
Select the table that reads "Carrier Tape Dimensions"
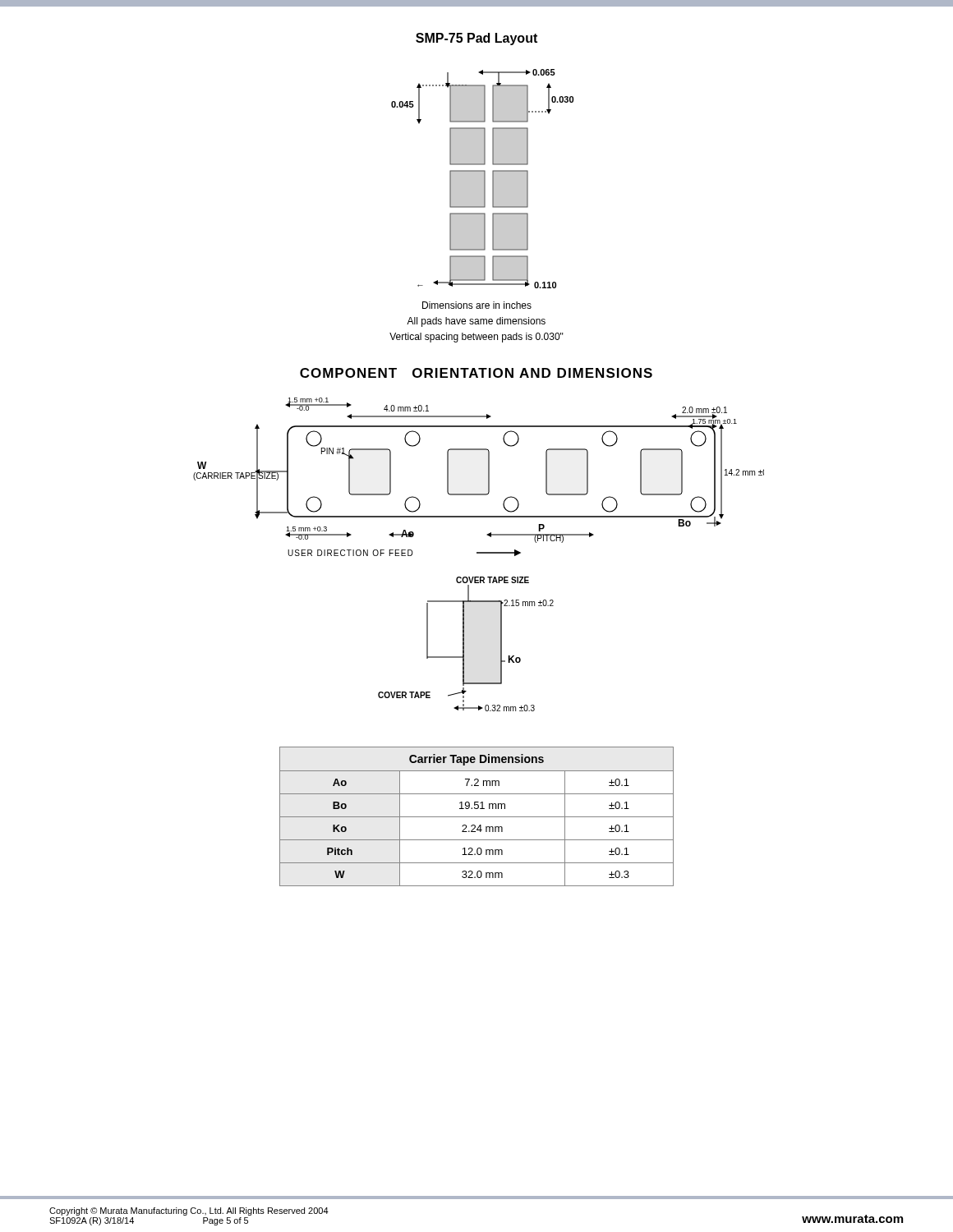pos(476,816)
